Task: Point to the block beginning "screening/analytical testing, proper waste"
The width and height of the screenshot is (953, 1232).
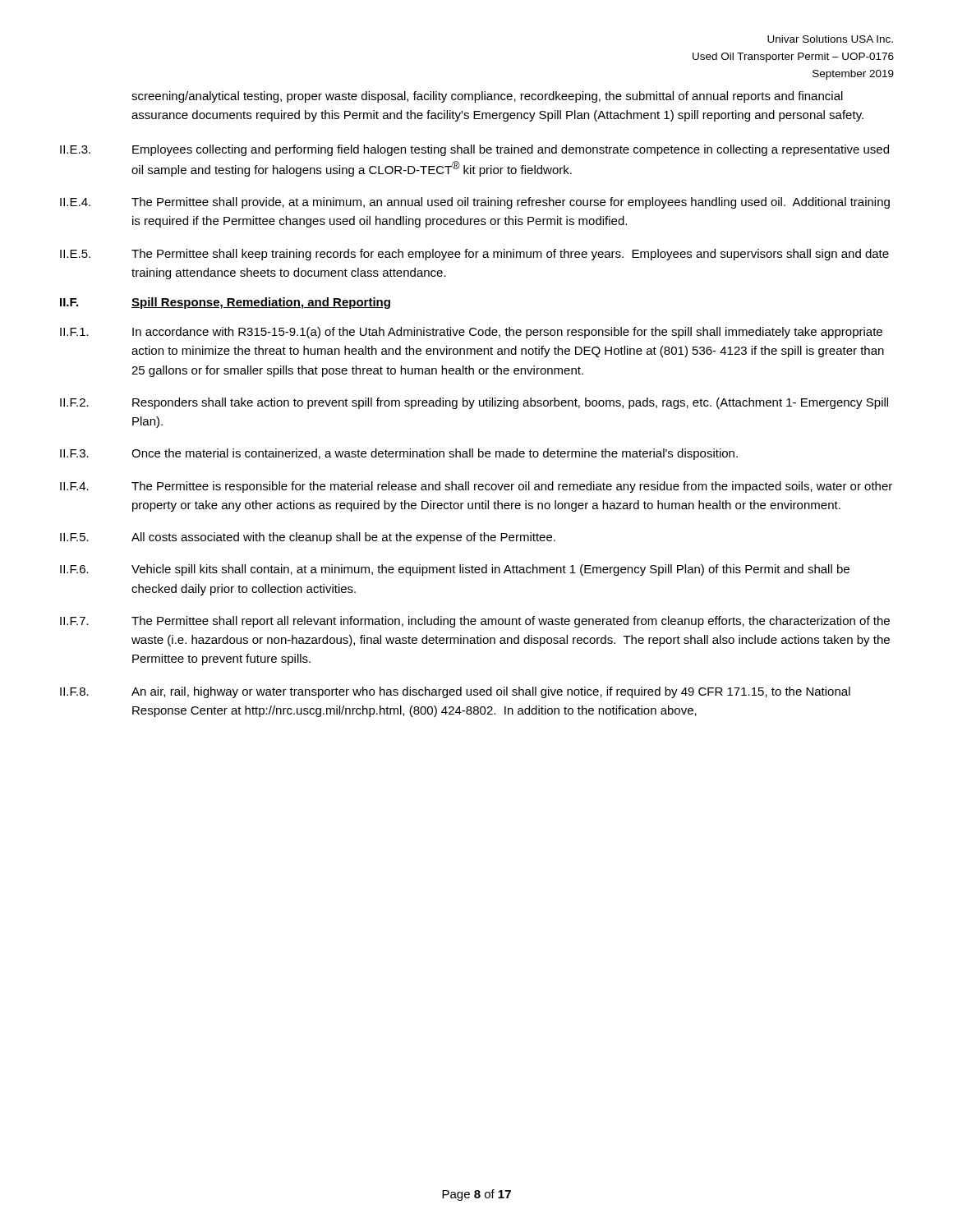Action: point(498,105)
